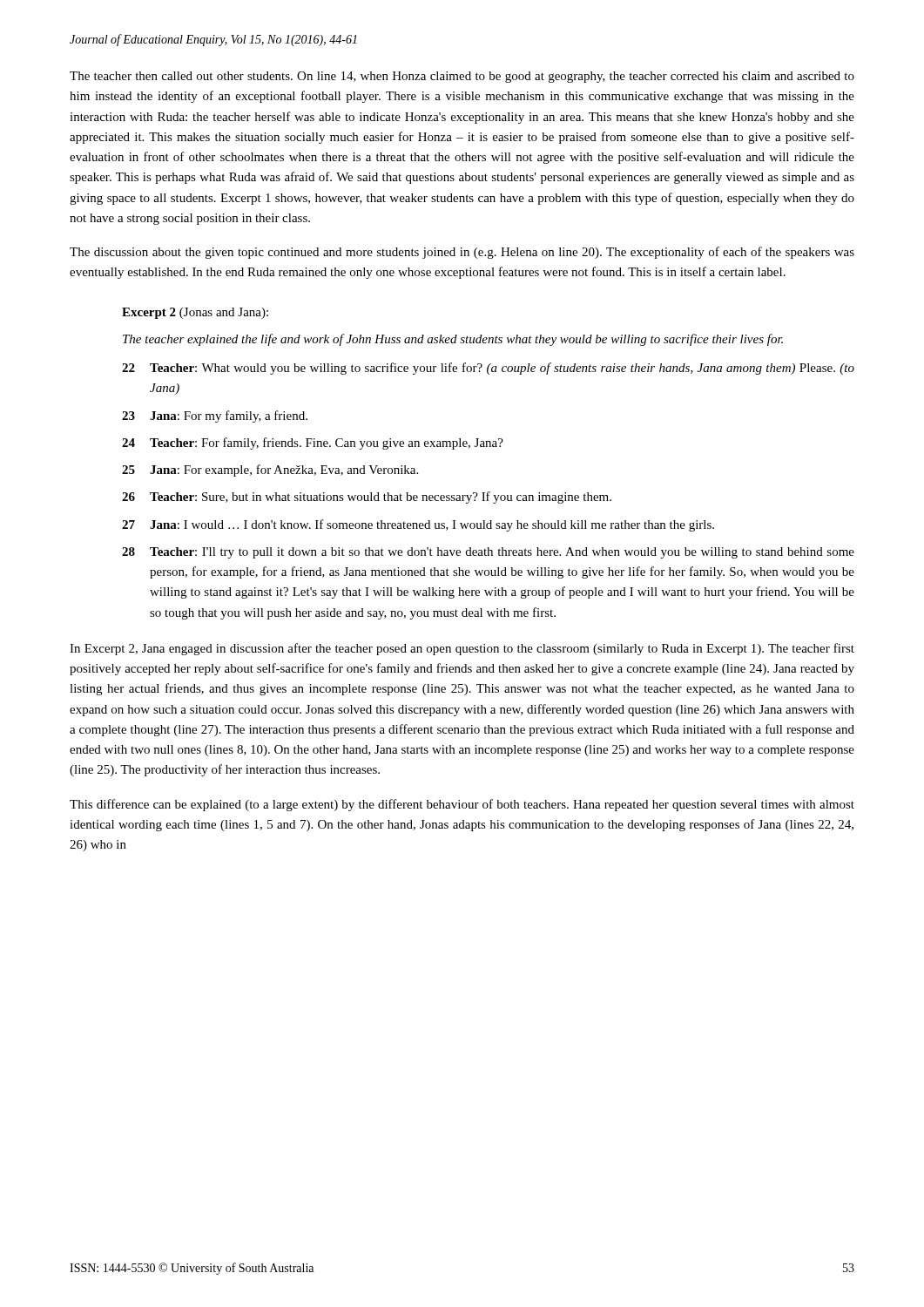Locate the list item with the text "23 Jana: For my family,"

tap(215, 416)
